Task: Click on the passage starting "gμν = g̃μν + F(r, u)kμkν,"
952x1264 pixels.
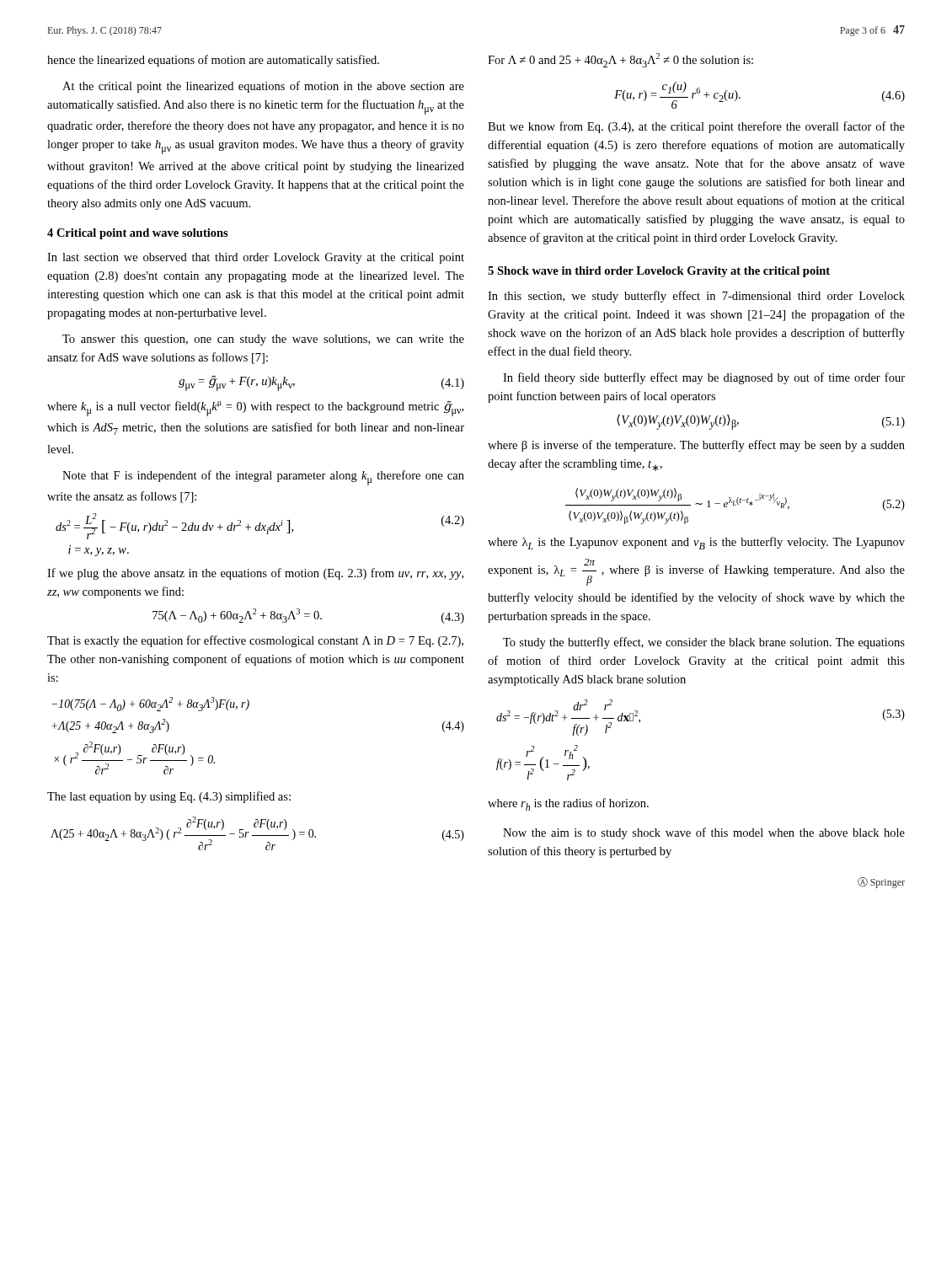Action: (x=256, y=383)
